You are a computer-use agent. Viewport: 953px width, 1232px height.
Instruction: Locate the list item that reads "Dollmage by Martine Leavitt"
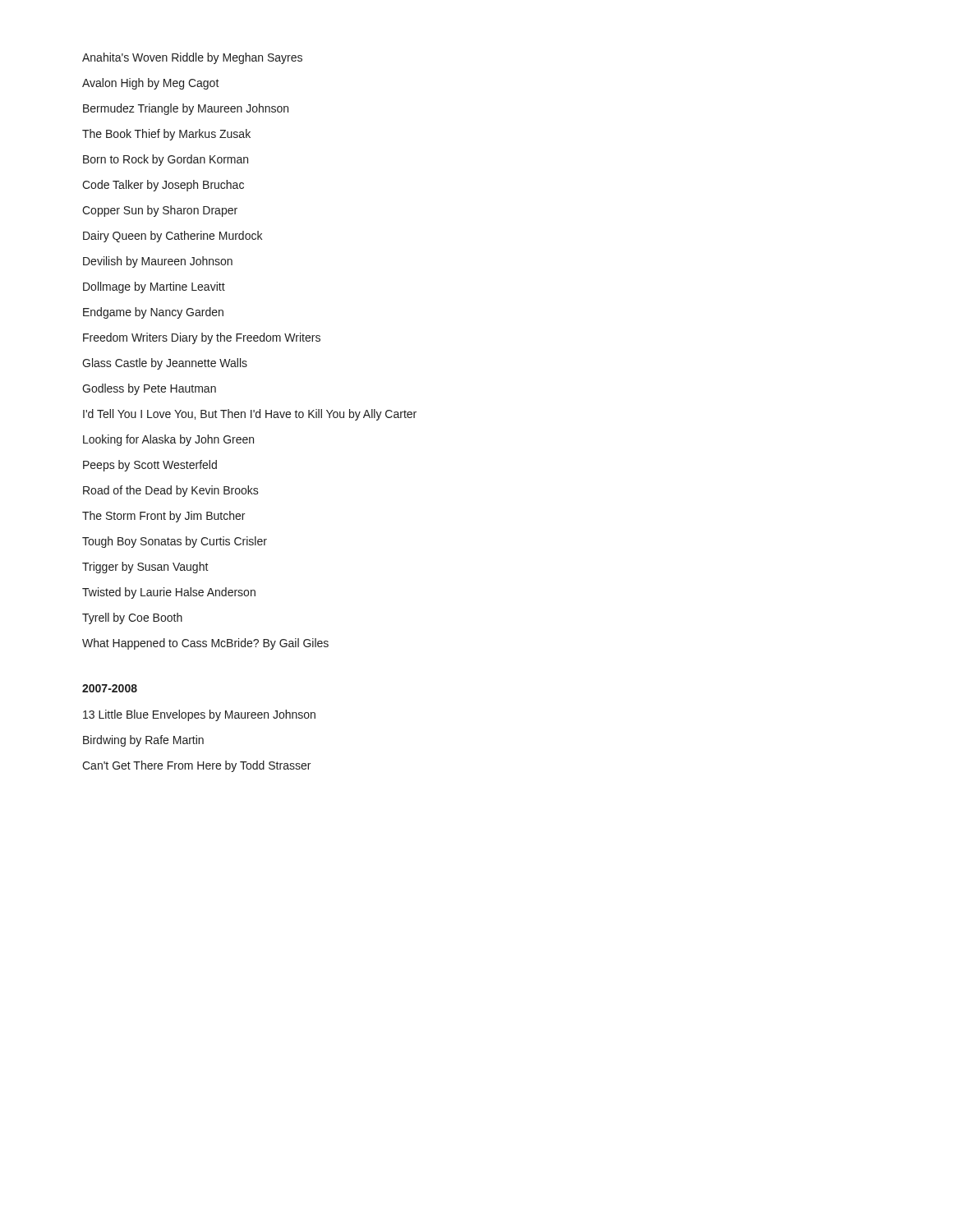click(153, 287)
